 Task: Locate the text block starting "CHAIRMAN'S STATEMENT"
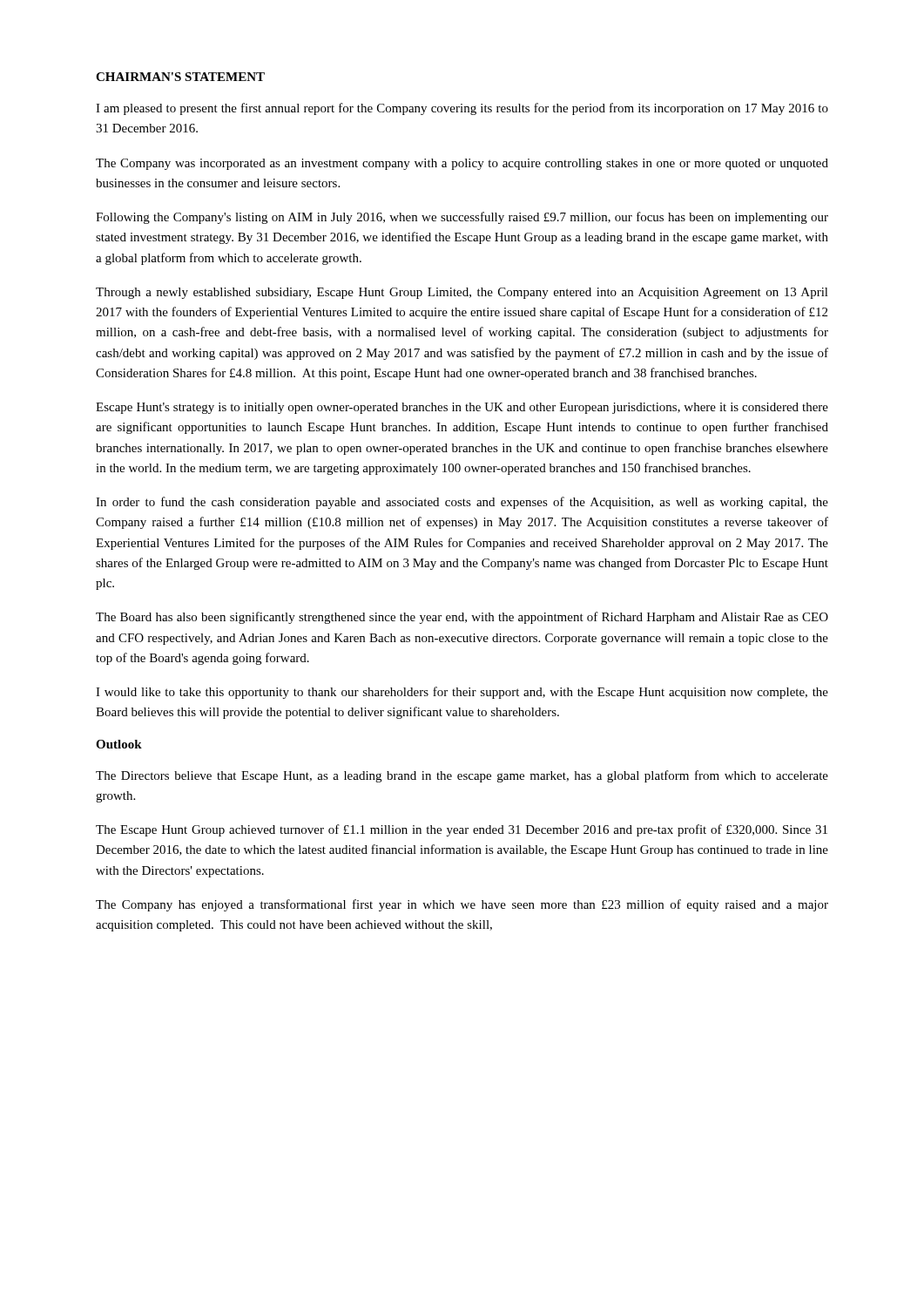(180, 77)
